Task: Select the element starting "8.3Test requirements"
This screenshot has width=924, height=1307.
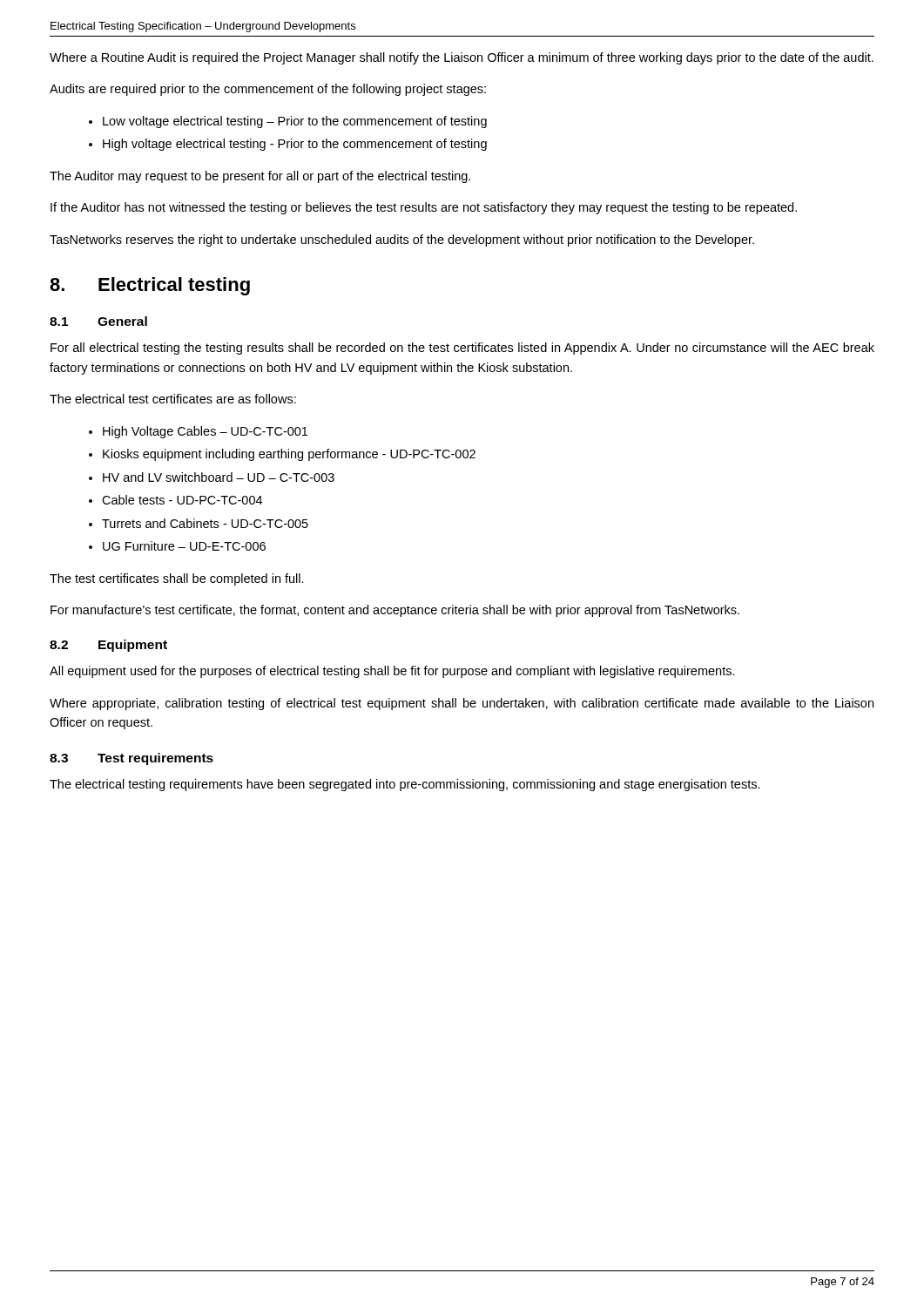Action: [x=132, y=758]
